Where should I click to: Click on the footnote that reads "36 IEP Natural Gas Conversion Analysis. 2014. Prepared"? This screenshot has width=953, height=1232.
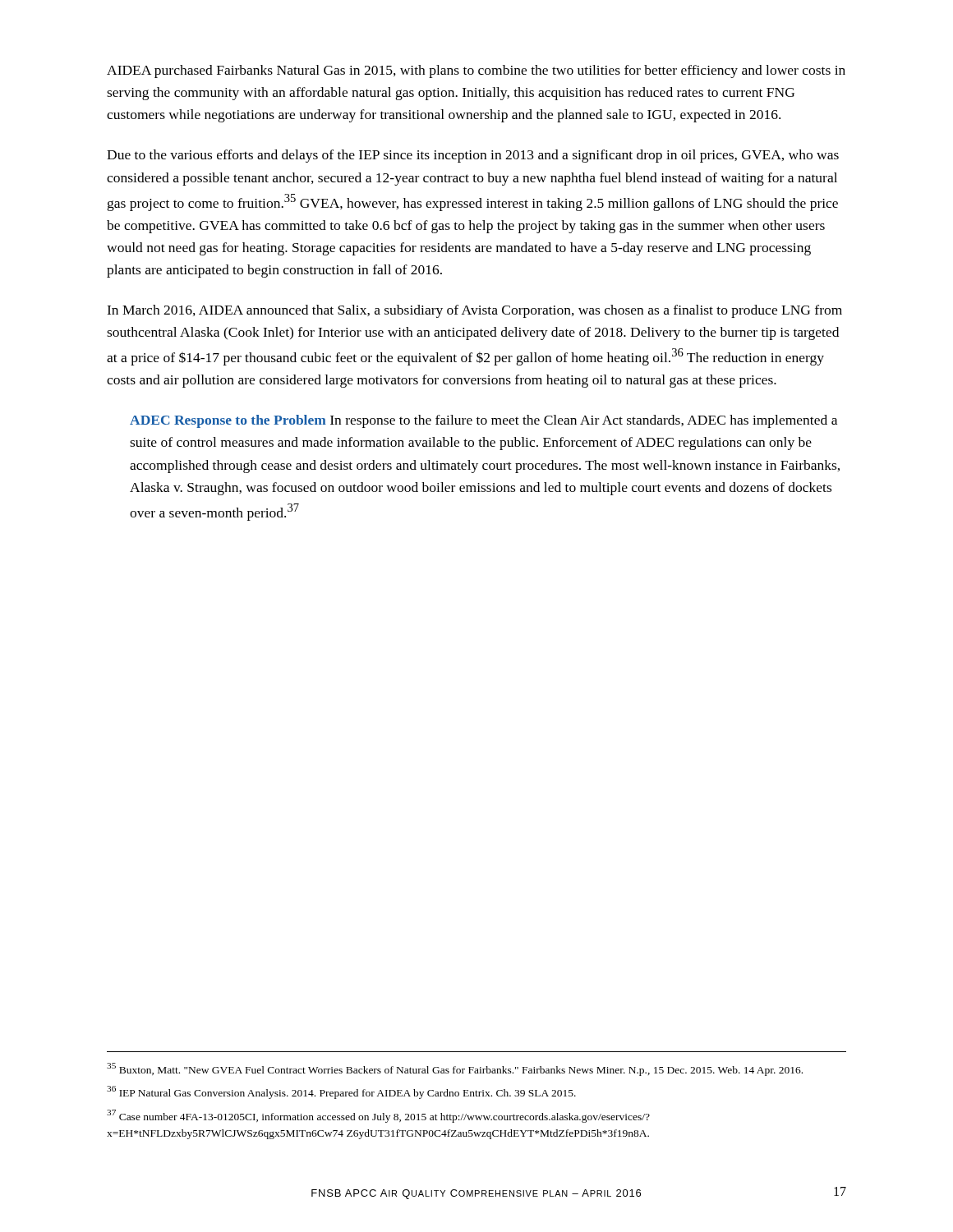coord(342,1091)
